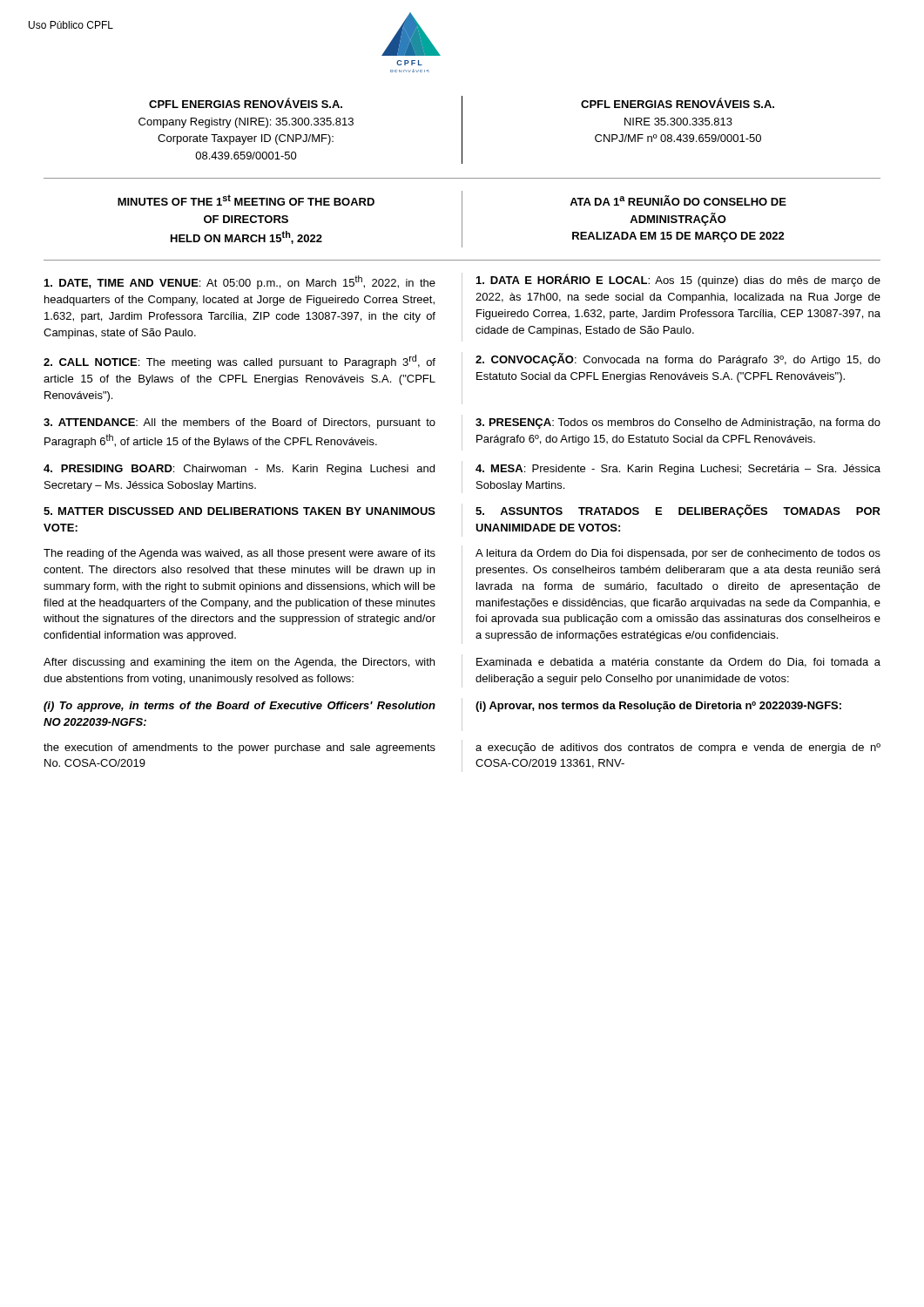Locate a logo
924x1307 pixels.
point(410,41)
